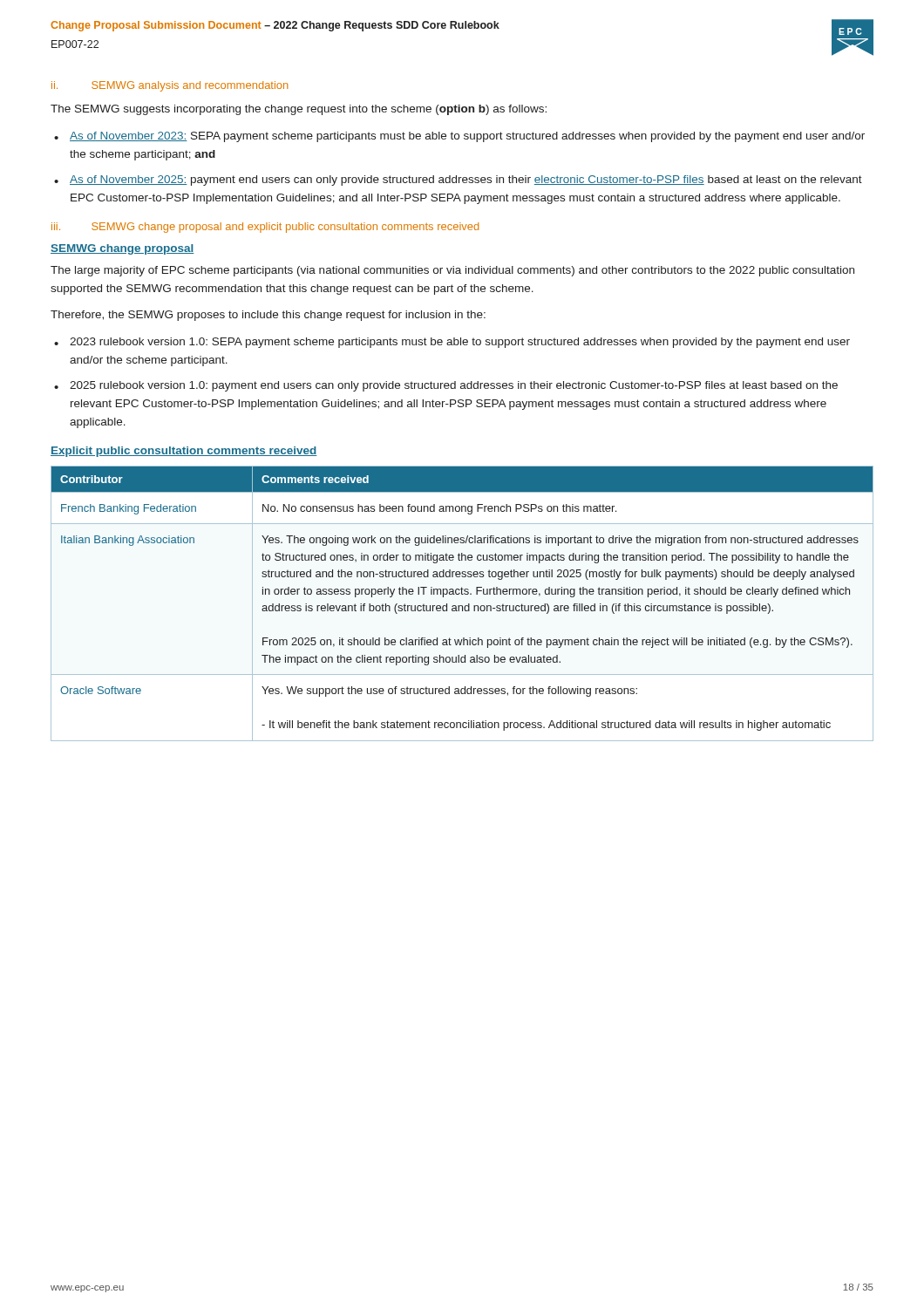
Task: Point to the block beginning "2023 rulebook version"
Action: pyautogui.click(x=460, y=351)
